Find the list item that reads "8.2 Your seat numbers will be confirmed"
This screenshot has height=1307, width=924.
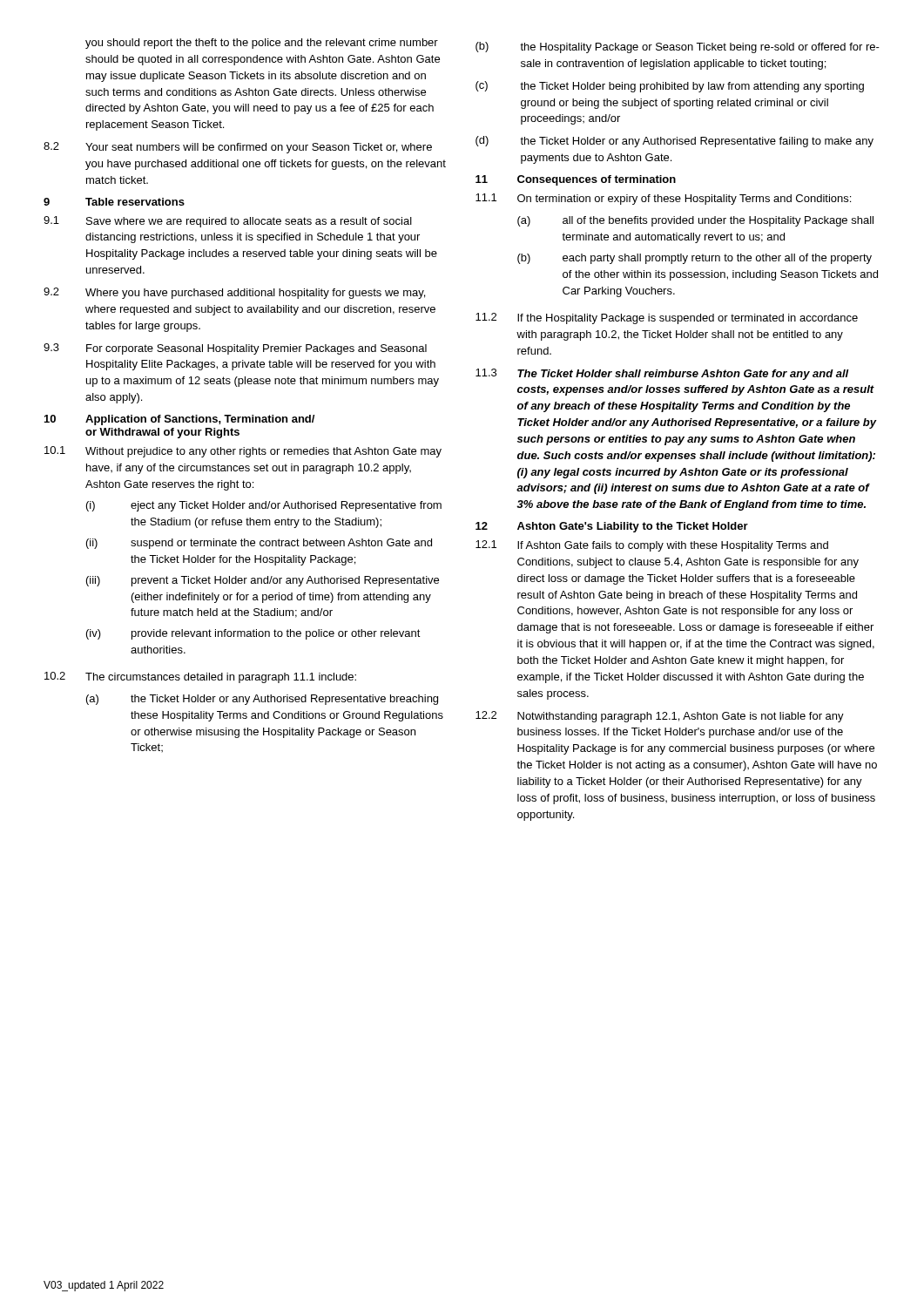click(246, 164)
